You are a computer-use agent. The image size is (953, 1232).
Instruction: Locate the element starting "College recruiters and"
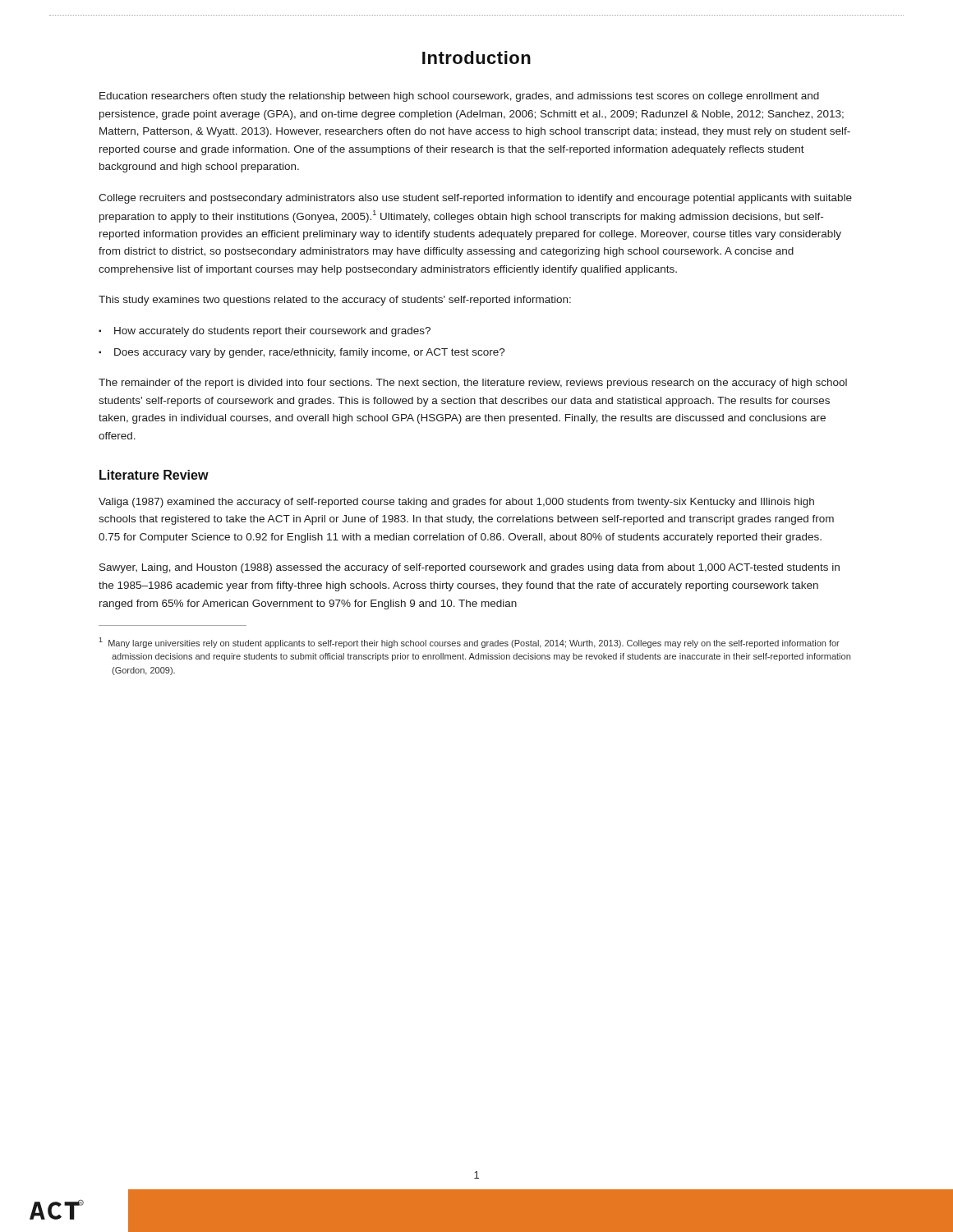[475, 233]
